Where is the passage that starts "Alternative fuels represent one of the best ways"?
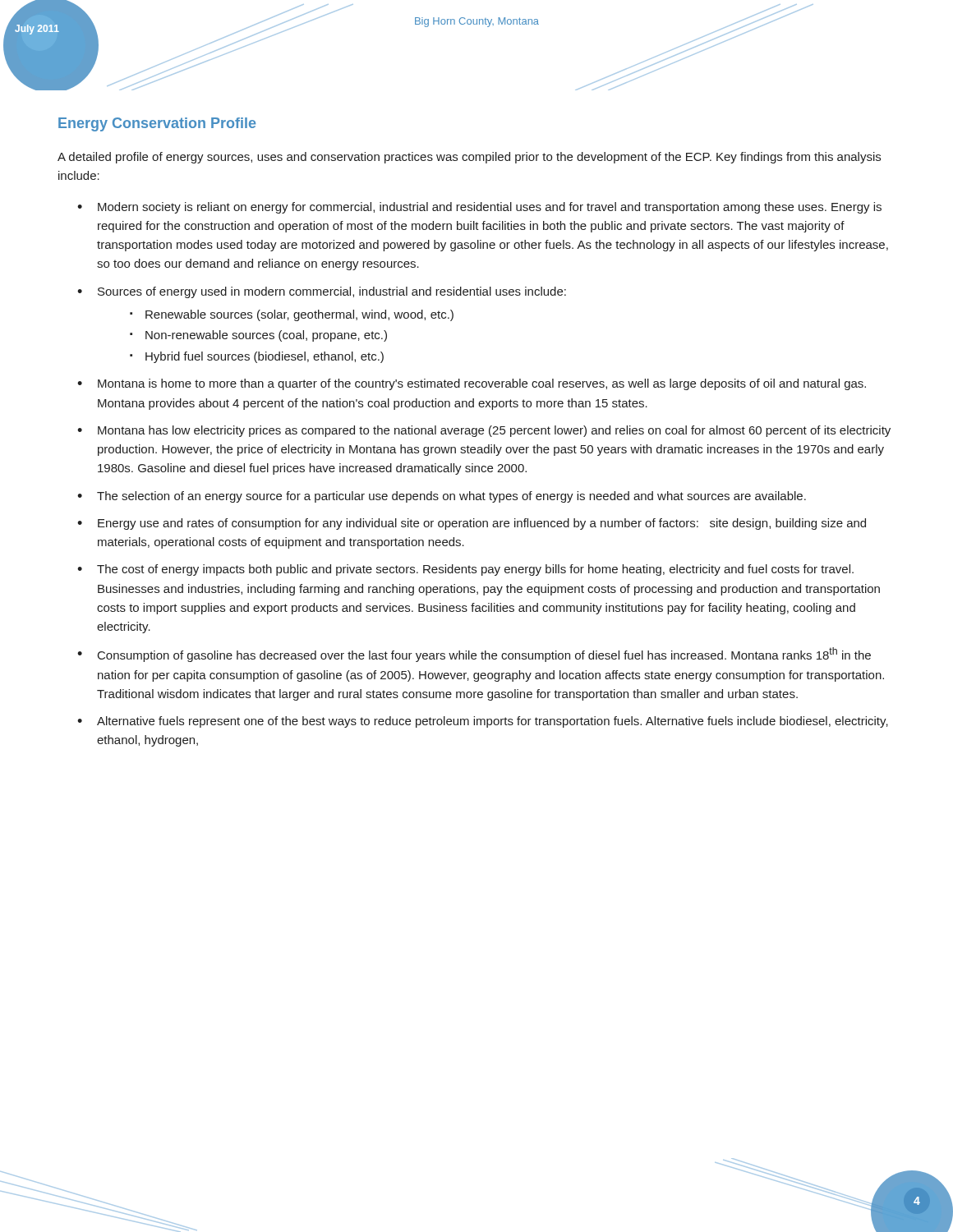The height and width of the screenshot is (1232, 953). point(493,730)
